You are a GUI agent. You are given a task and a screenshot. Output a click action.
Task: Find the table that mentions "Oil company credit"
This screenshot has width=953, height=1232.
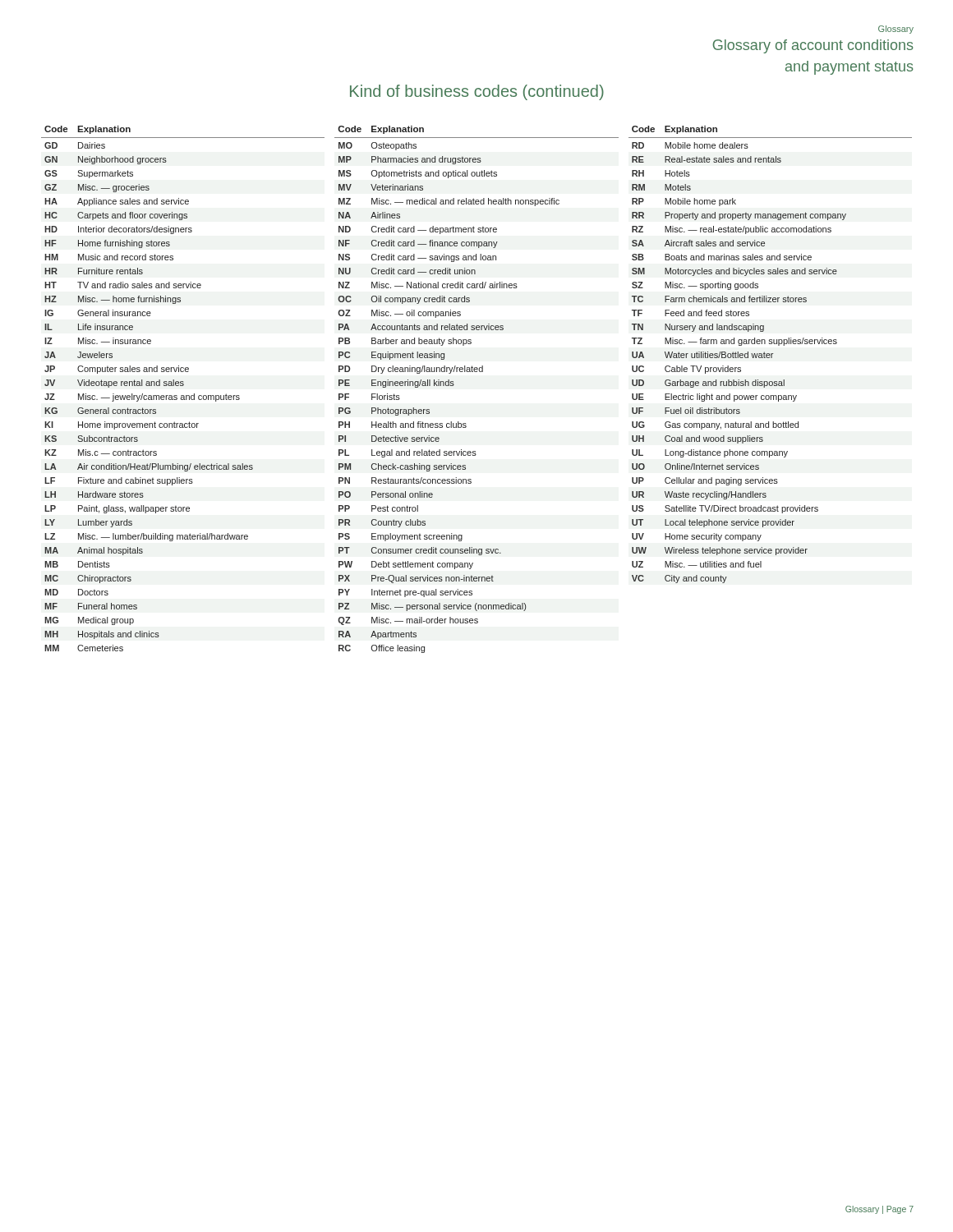click(476, 388)
